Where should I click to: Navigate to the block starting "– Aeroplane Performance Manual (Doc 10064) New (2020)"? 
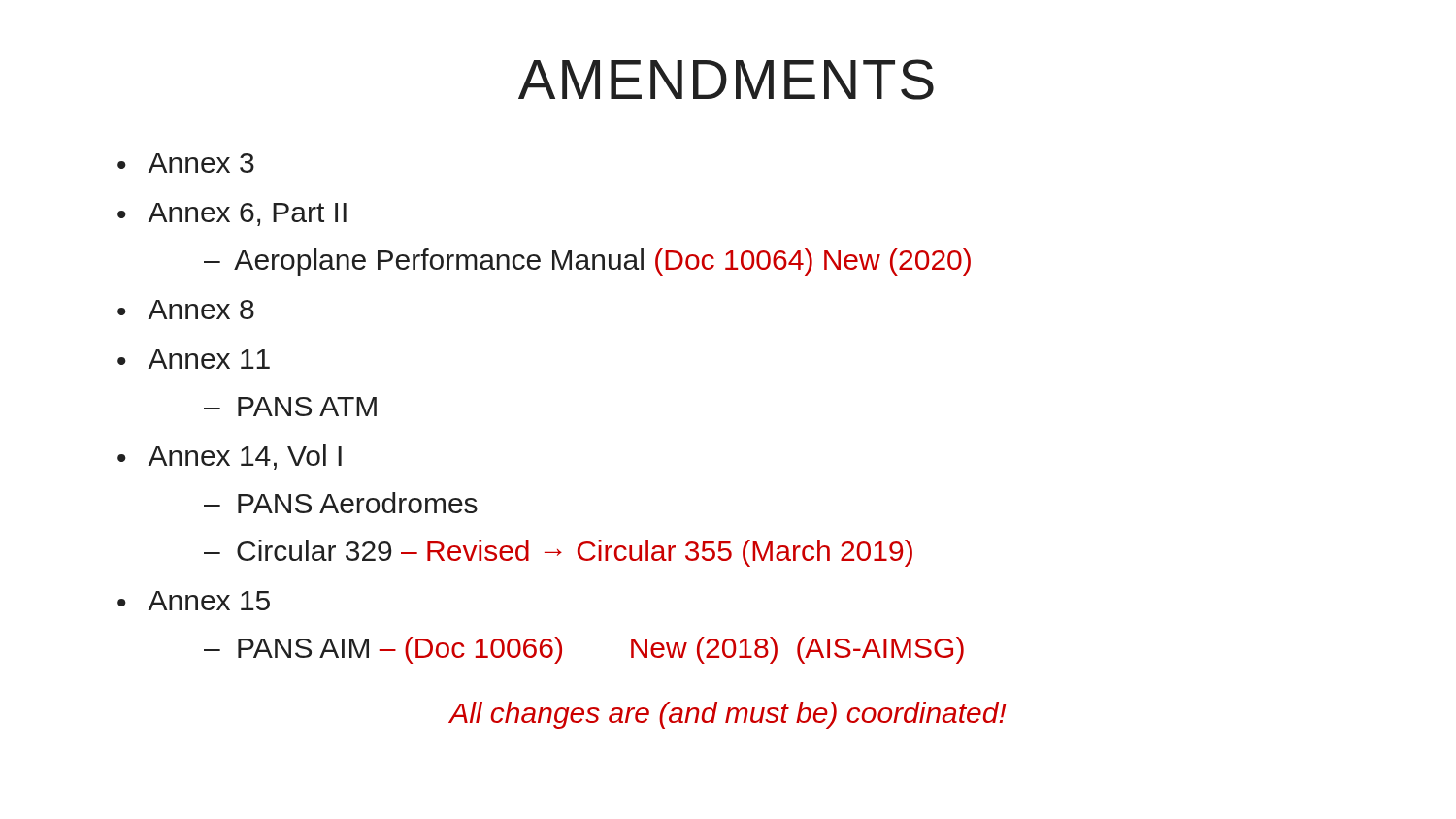pyautogui.click(x=588, y=260)
